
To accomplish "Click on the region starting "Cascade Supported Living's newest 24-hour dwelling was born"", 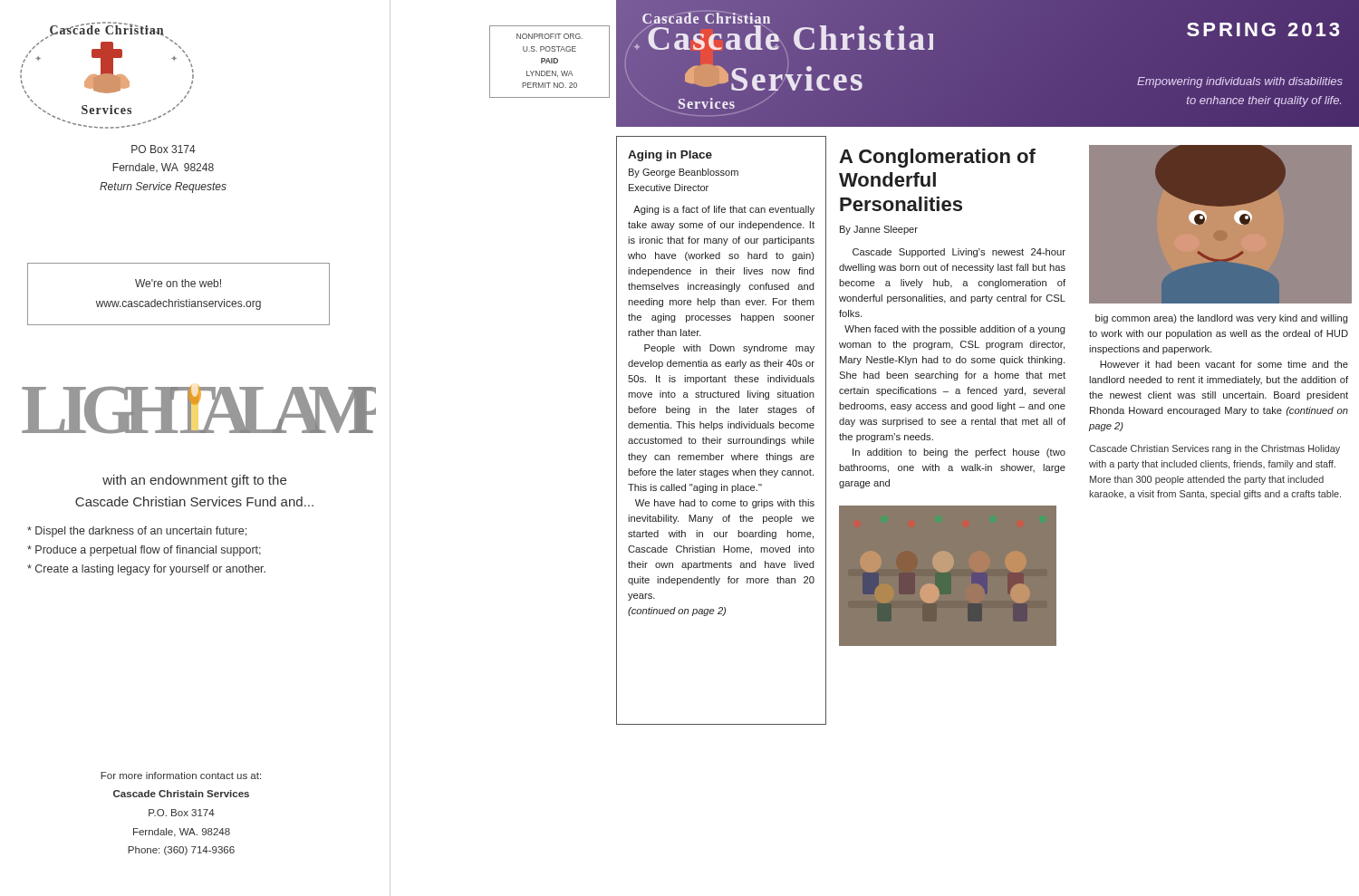I will tap(952, 367).
